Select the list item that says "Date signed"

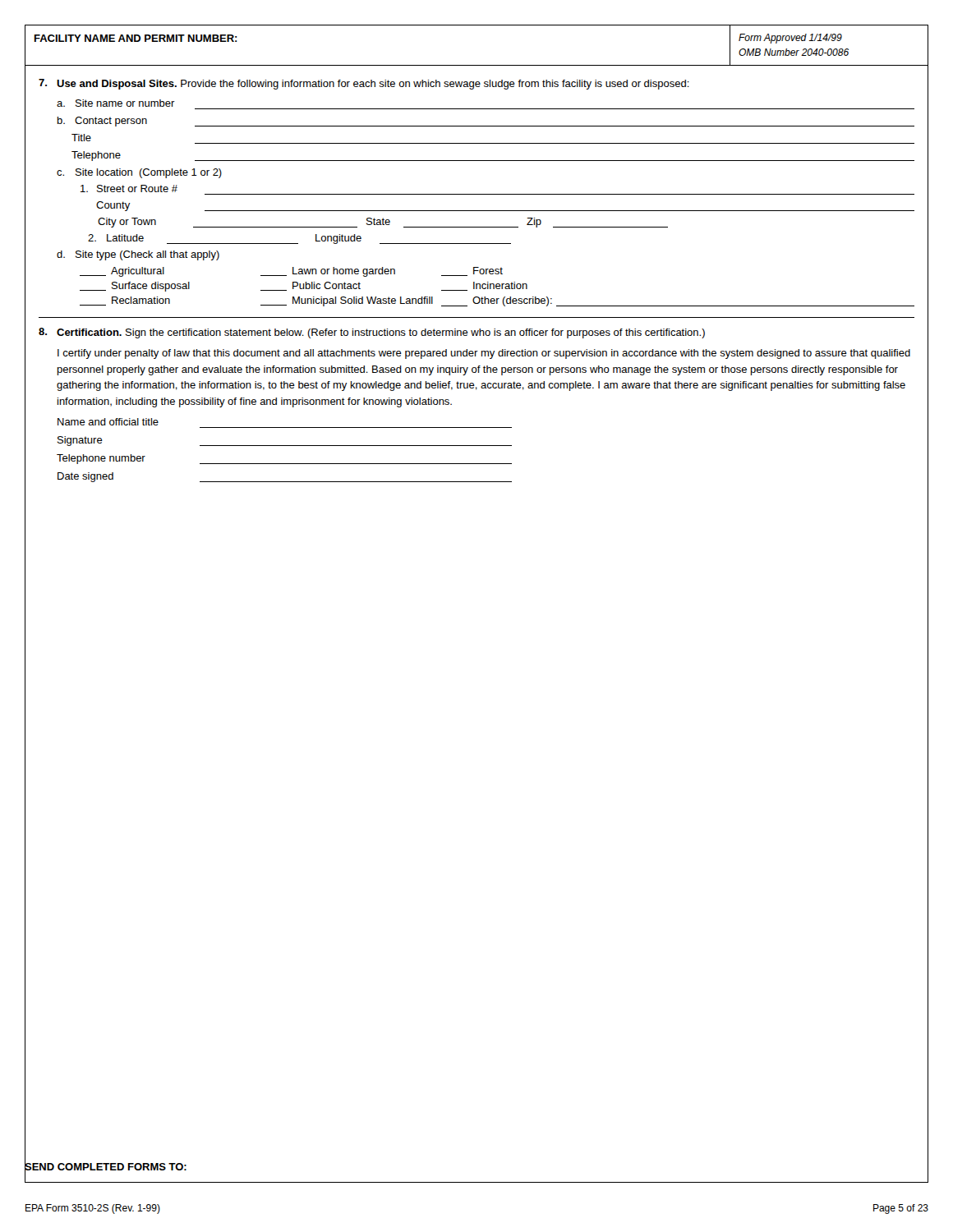click(x=284, y=476)
